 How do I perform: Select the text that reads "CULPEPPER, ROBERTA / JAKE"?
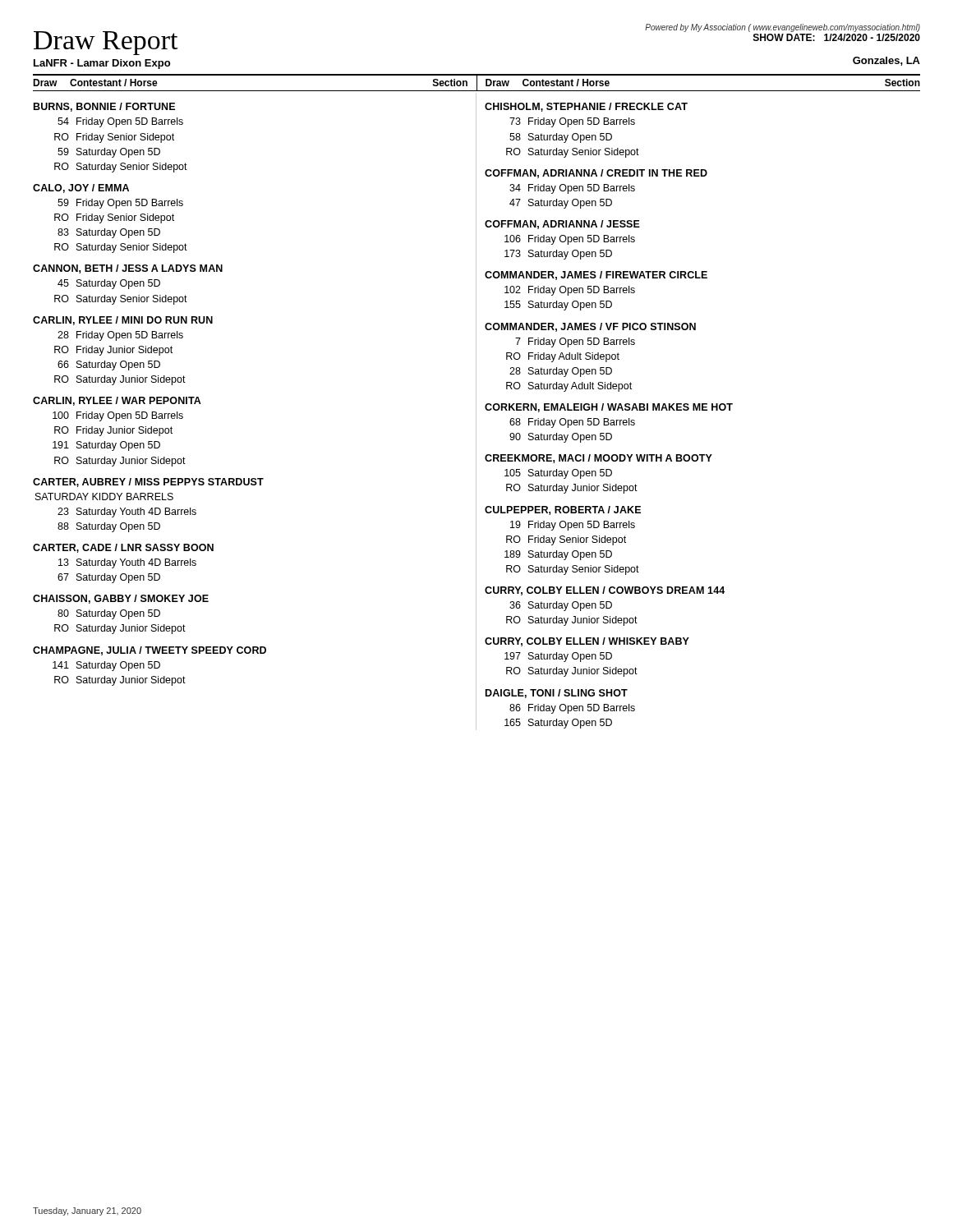click(563, 510)
